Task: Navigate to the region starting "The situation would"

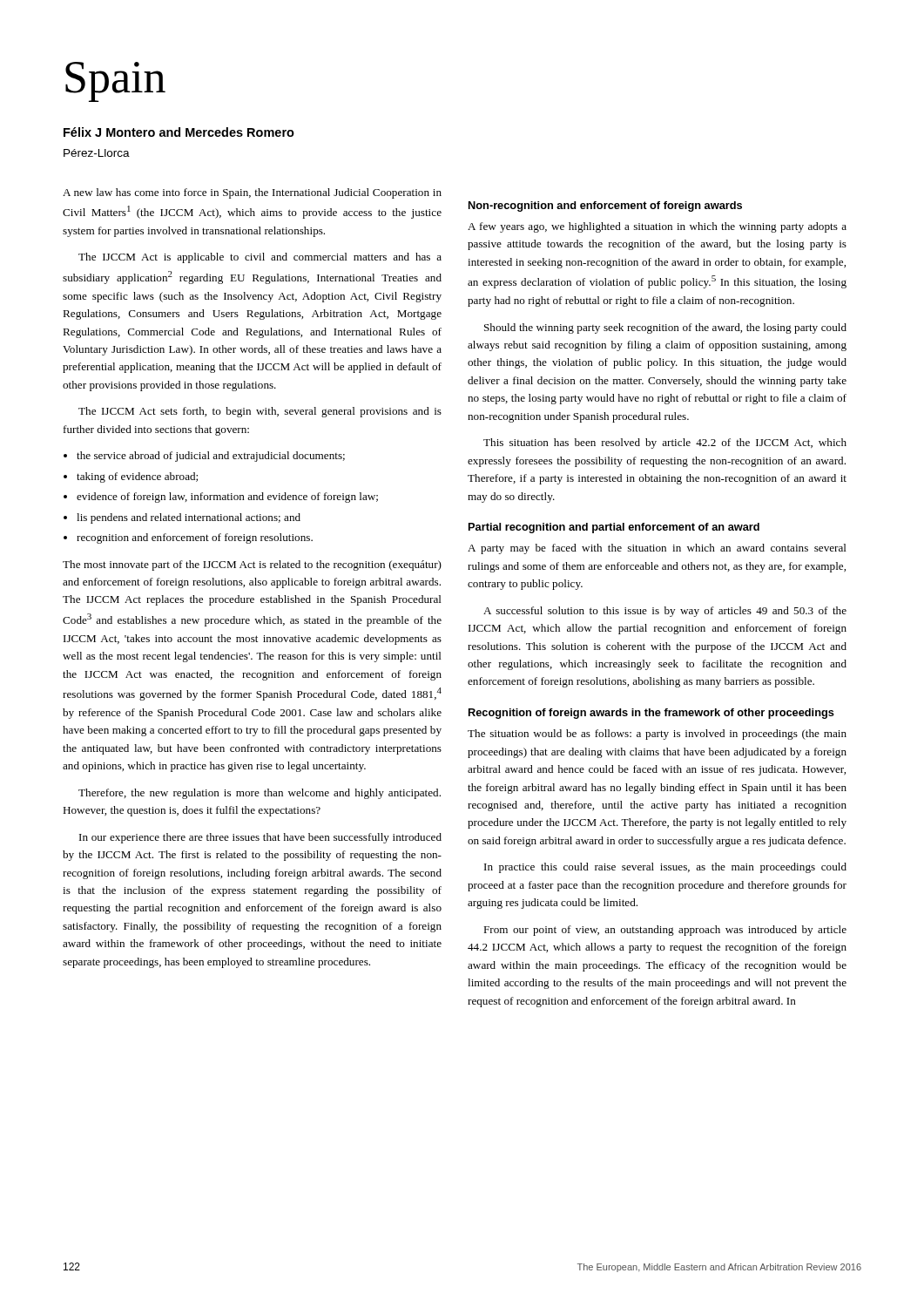Action: coord(657,787)
